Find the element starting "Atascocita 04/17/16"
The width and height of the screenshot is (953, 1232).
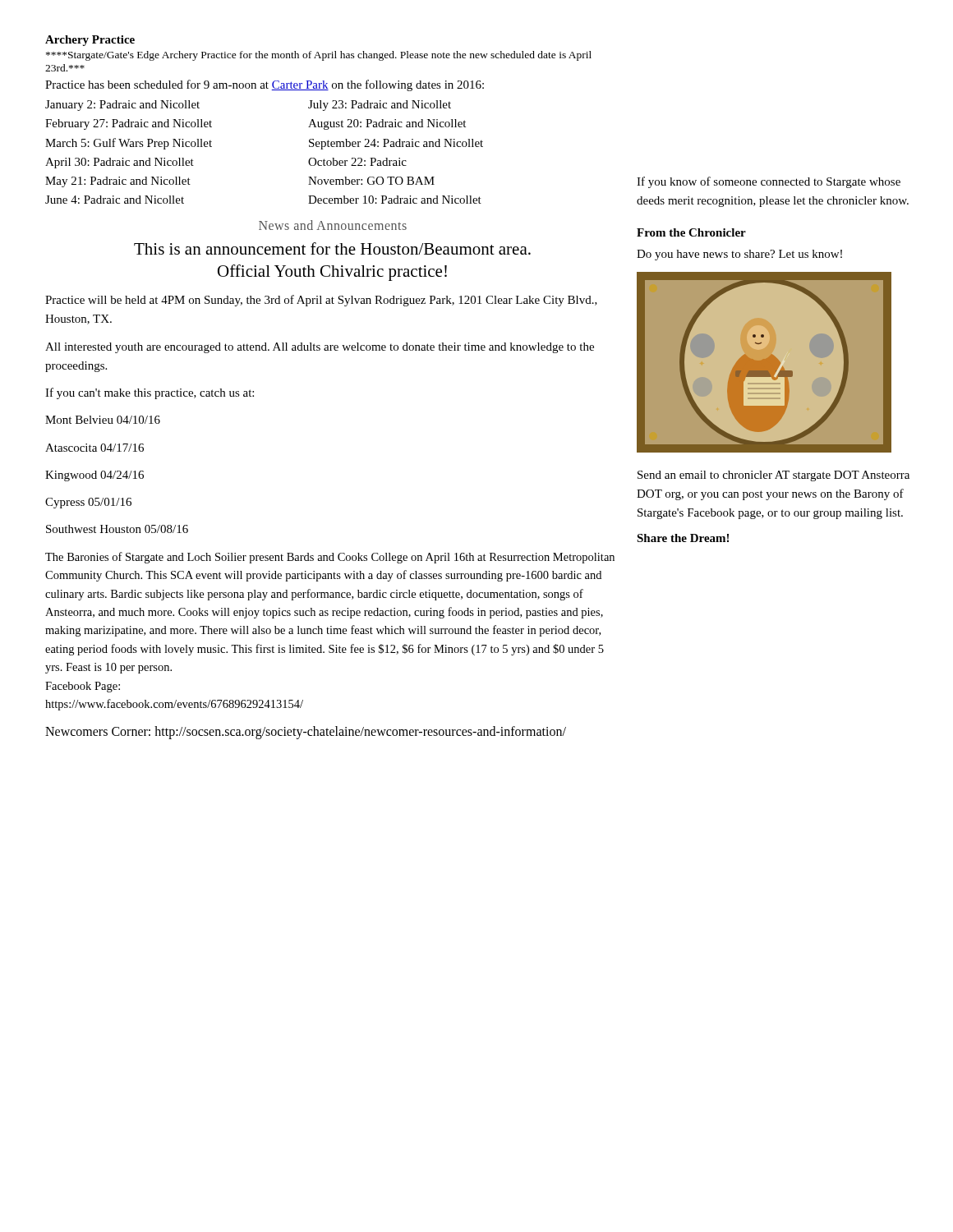tap(95, 447)
